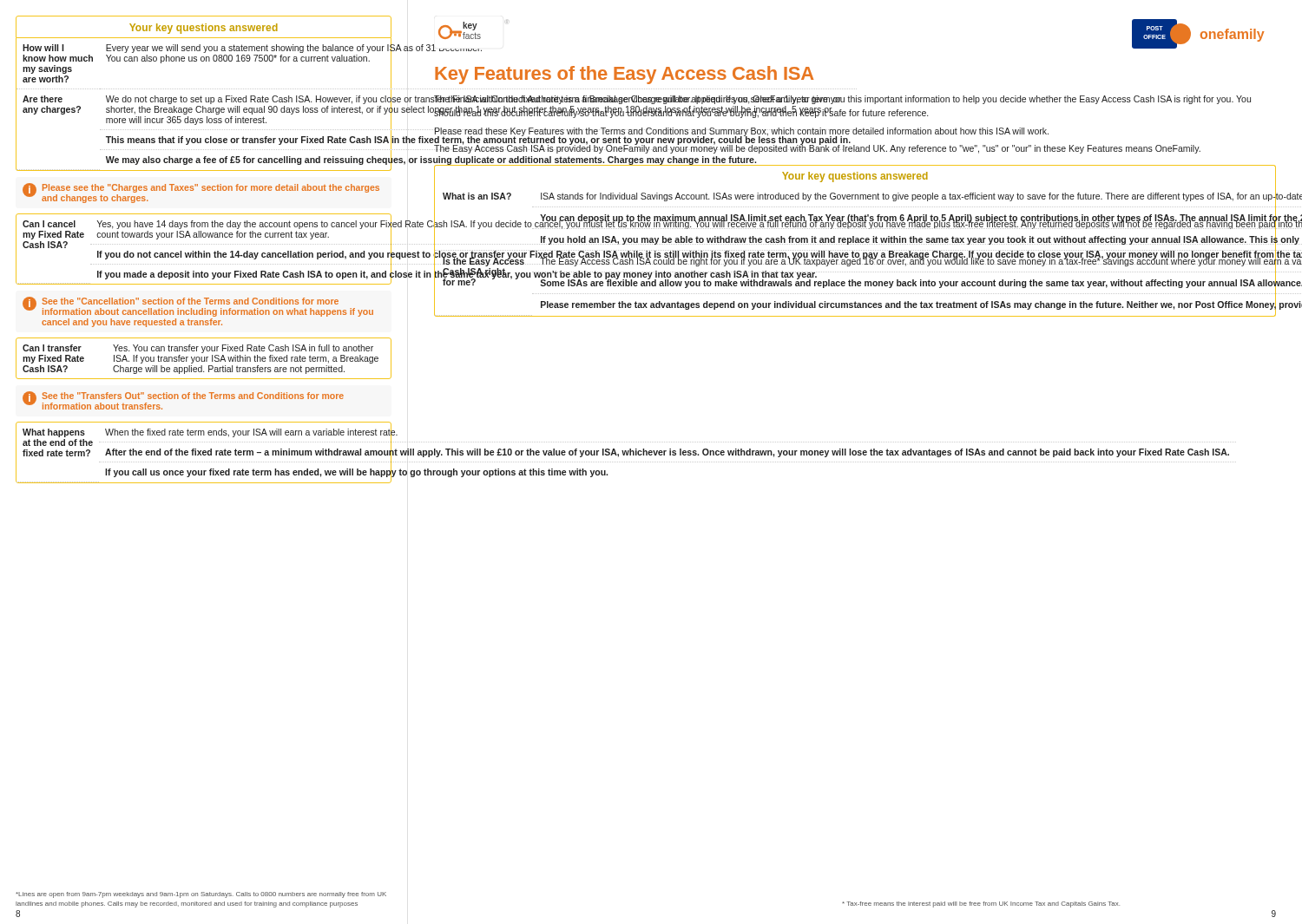Find the region starting "The Financial Conduct Authority is a"
Viewport: 1302px width, 924px height.
(x=843, y=106)
